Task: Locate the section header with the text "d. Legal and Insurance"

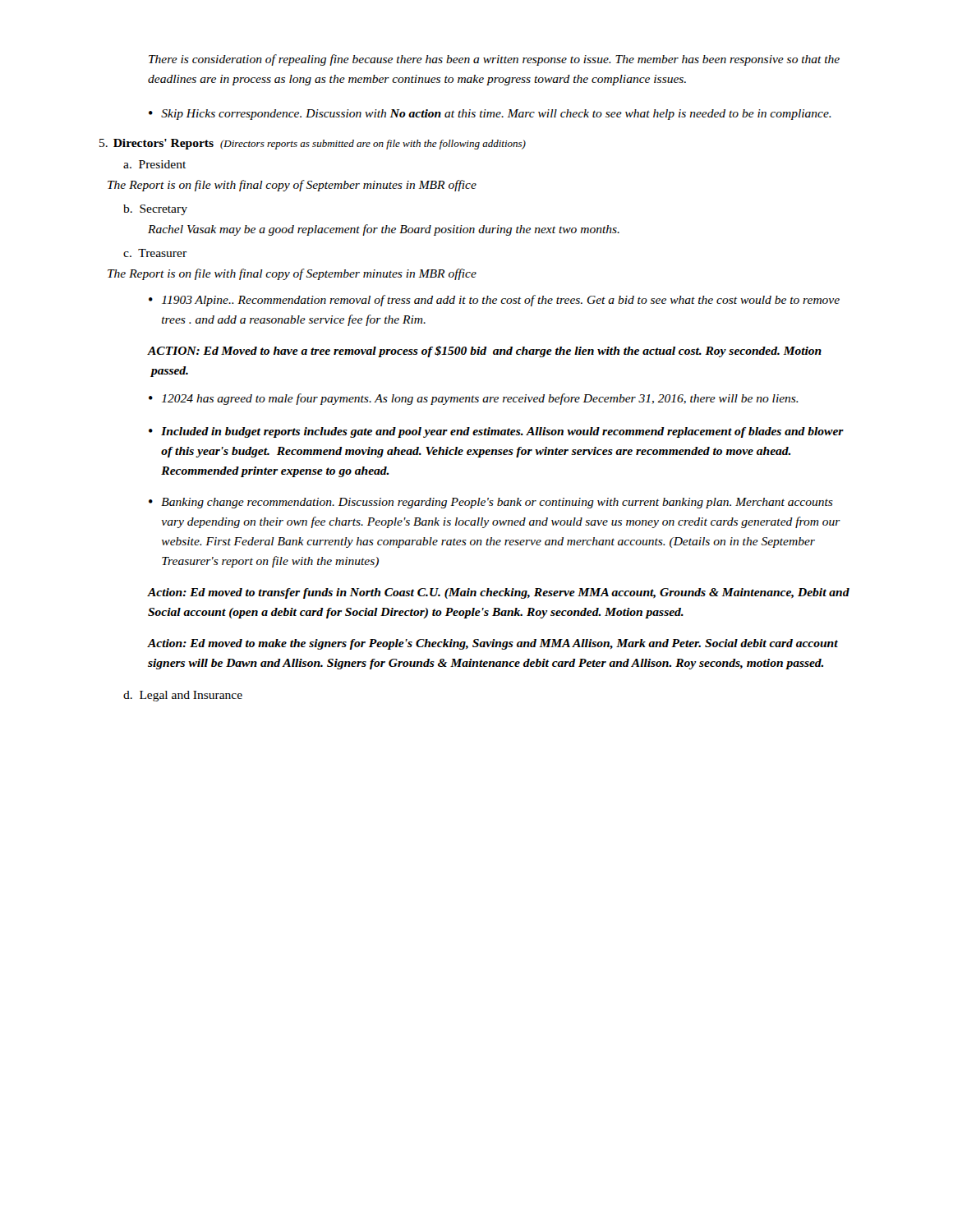Action: pos(183,694)
